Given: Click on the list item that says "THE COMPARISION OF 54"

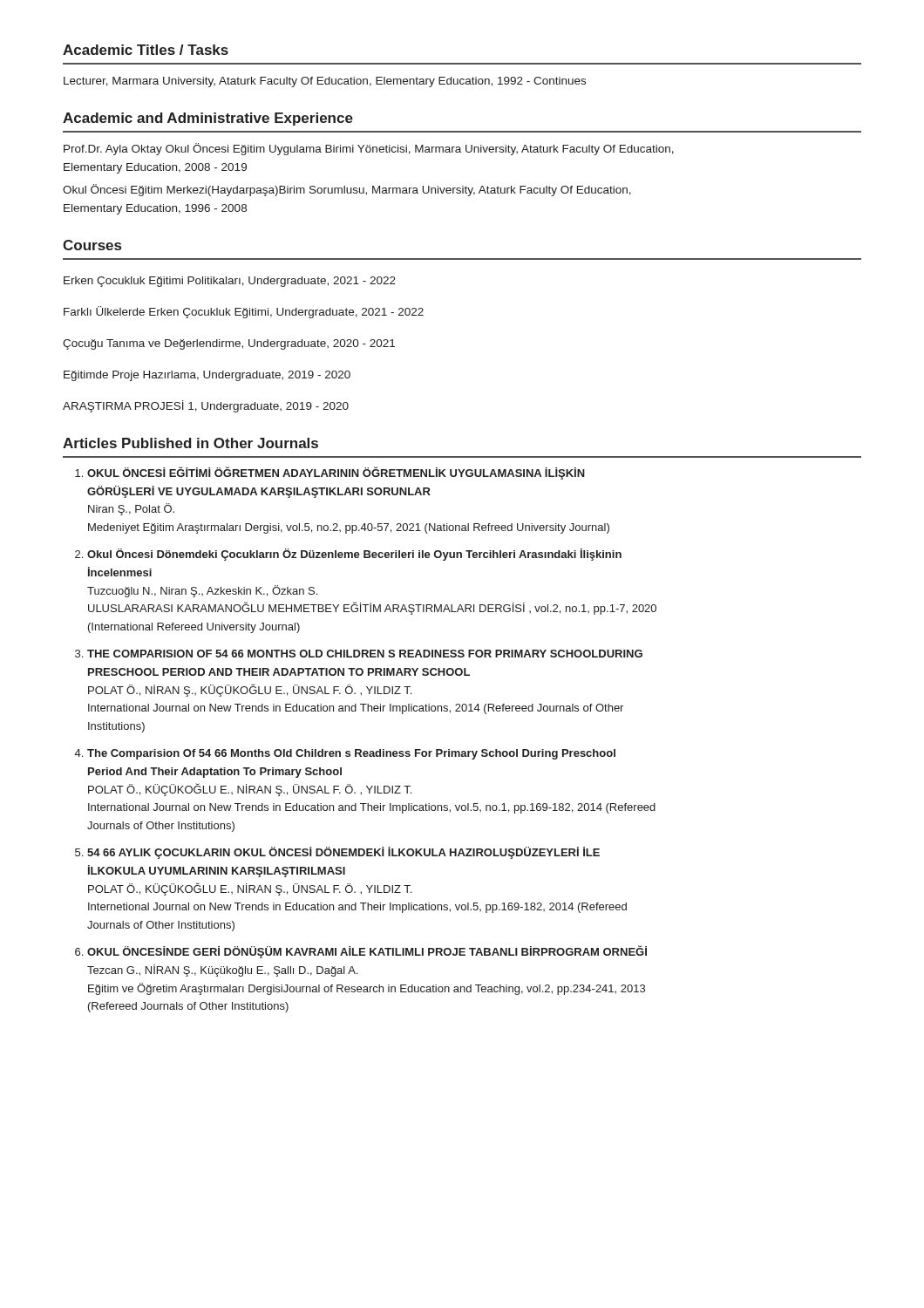Looking at the screenshot, I should tap(365, 654).
